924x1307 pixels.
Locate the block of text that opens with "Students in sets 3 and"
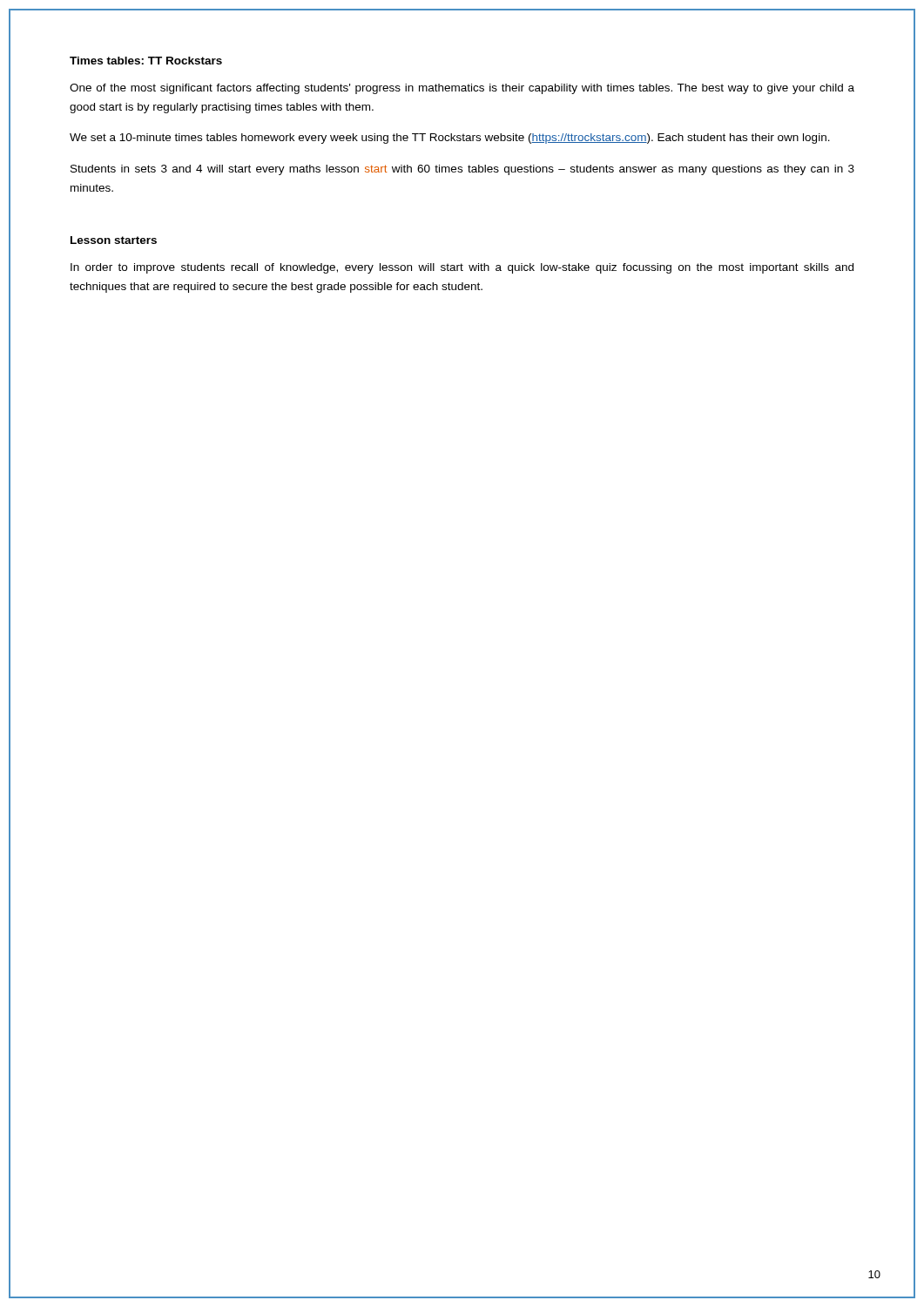[x=462, y=178]
